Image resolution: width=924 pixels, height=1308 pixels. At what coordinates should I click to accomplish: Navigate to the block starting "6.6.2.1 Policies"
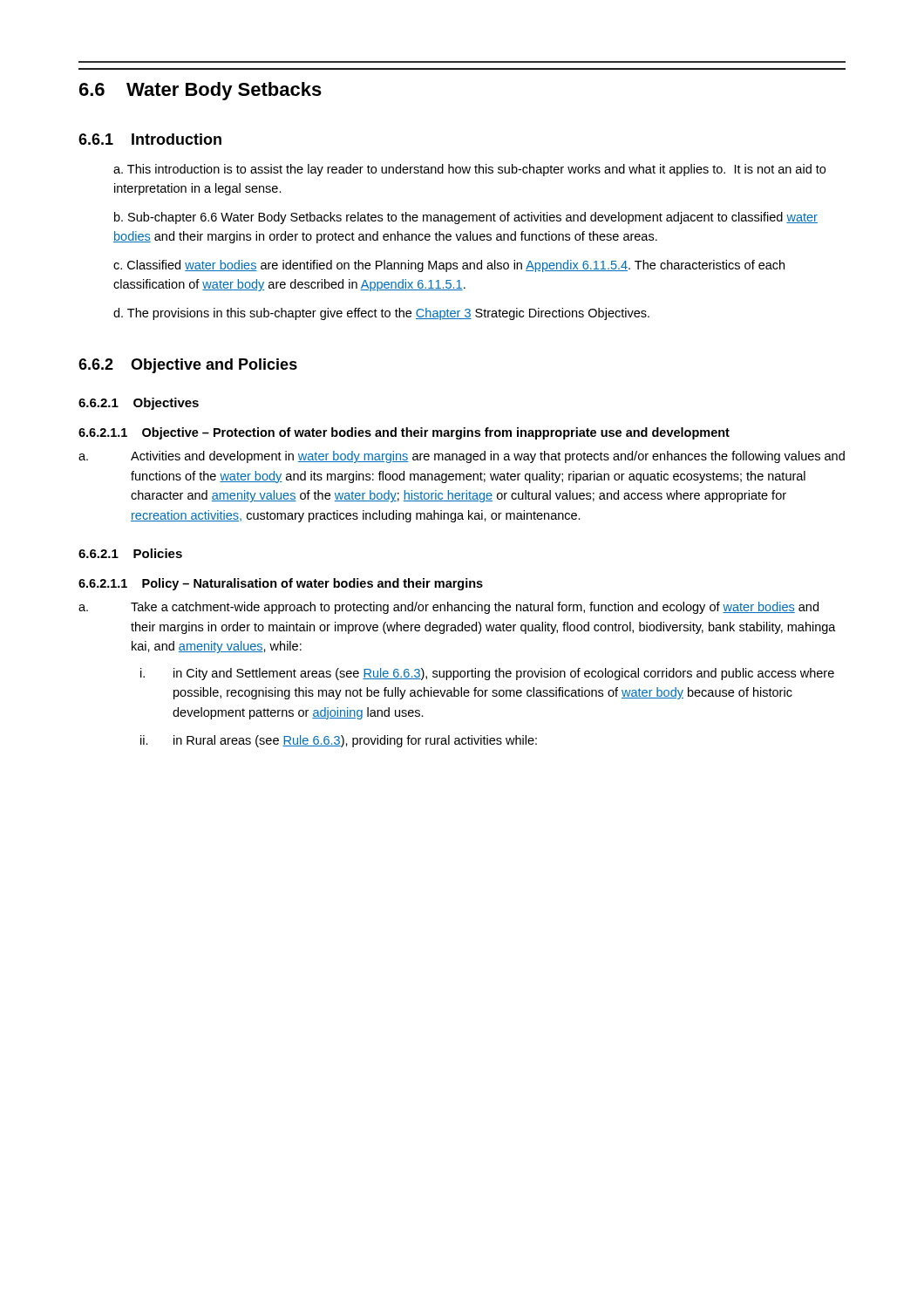pos(130,553)
